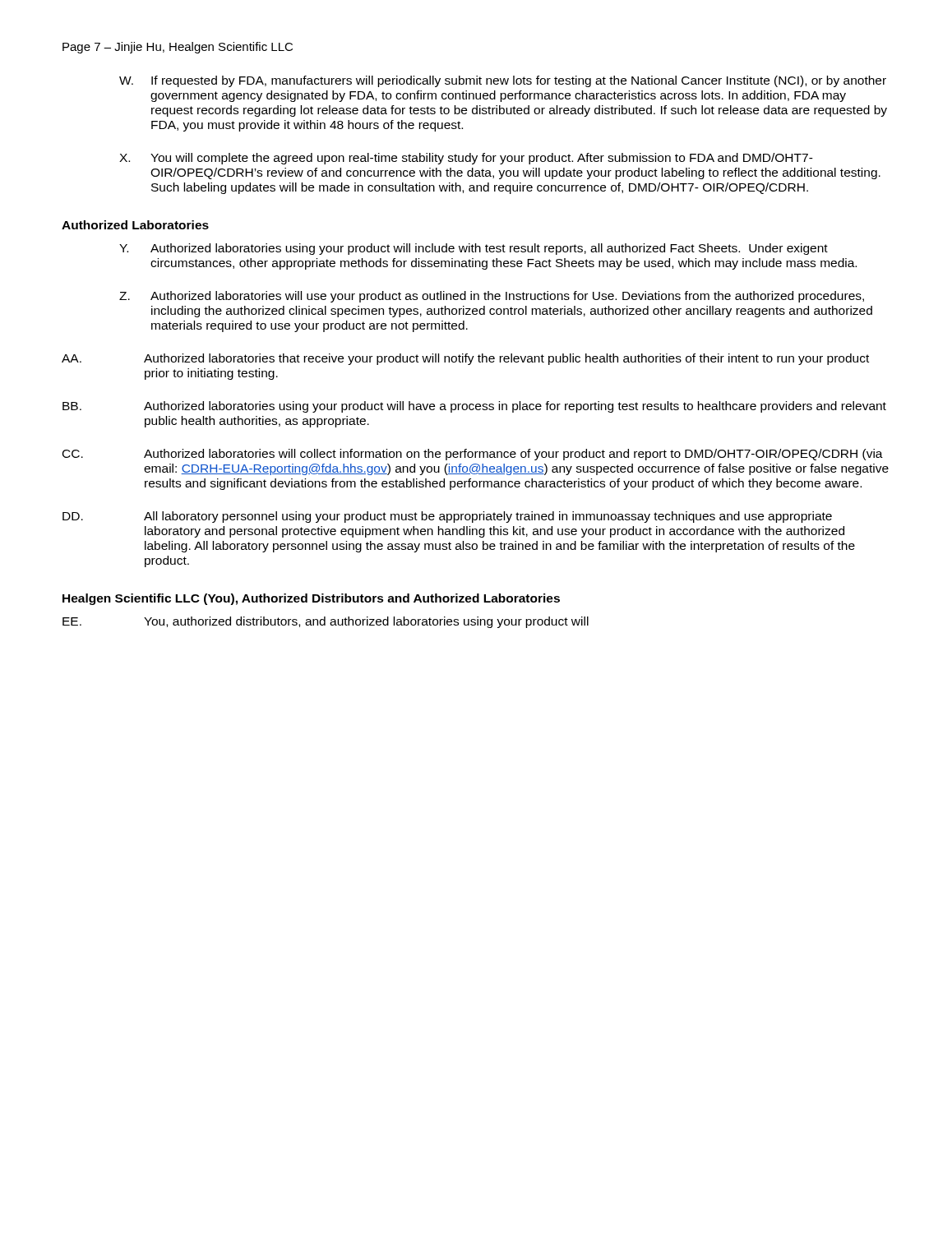Point to the element starting "EE. You, authorized distributors, and authorized laboratories using"
This screenshot has height=1233, width=952.
pyautogui.click(x=325, y=621)
